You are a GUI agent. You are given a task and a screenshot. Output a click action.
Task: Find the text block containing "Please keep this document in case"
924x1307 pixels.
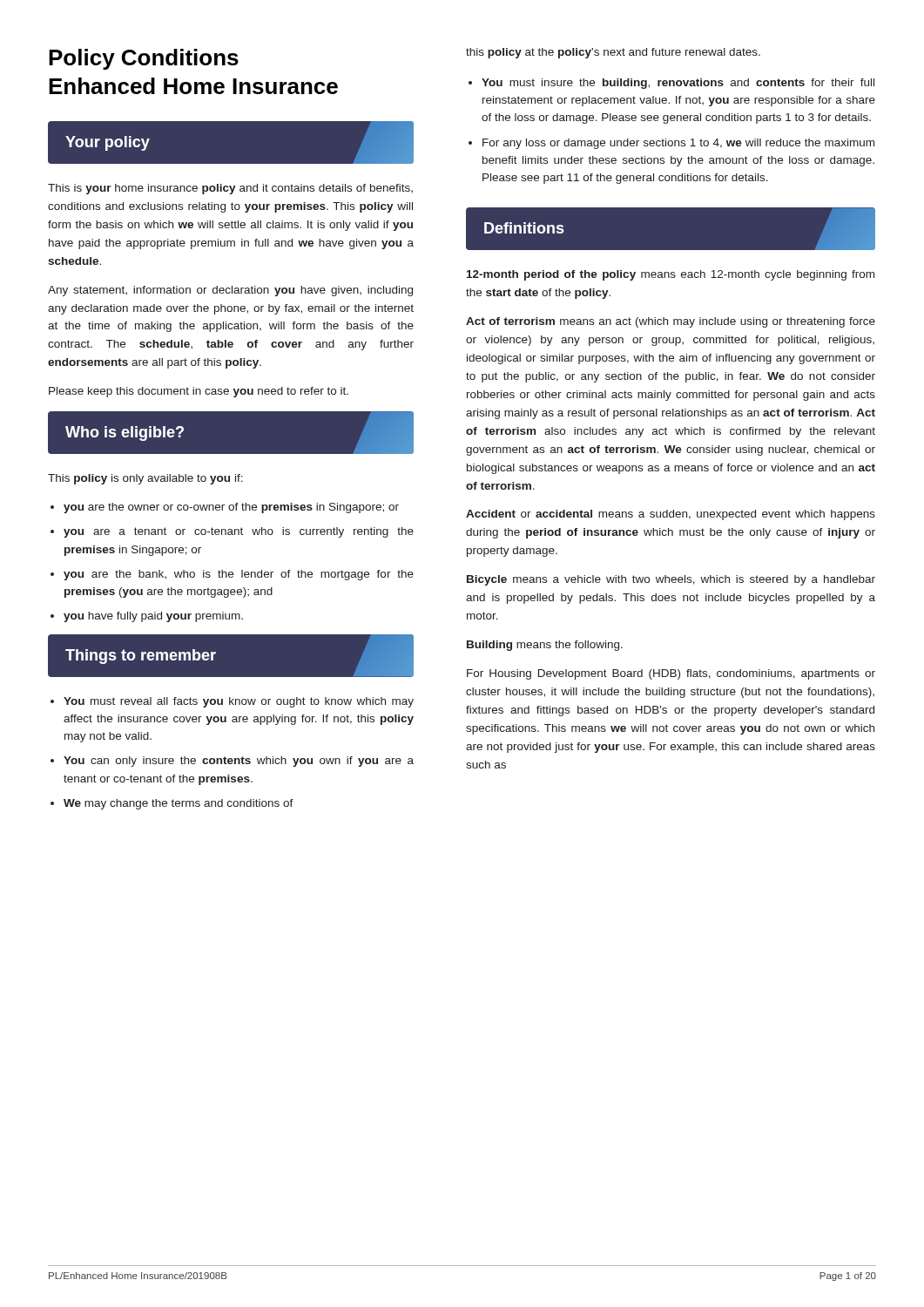pos(231,392)
